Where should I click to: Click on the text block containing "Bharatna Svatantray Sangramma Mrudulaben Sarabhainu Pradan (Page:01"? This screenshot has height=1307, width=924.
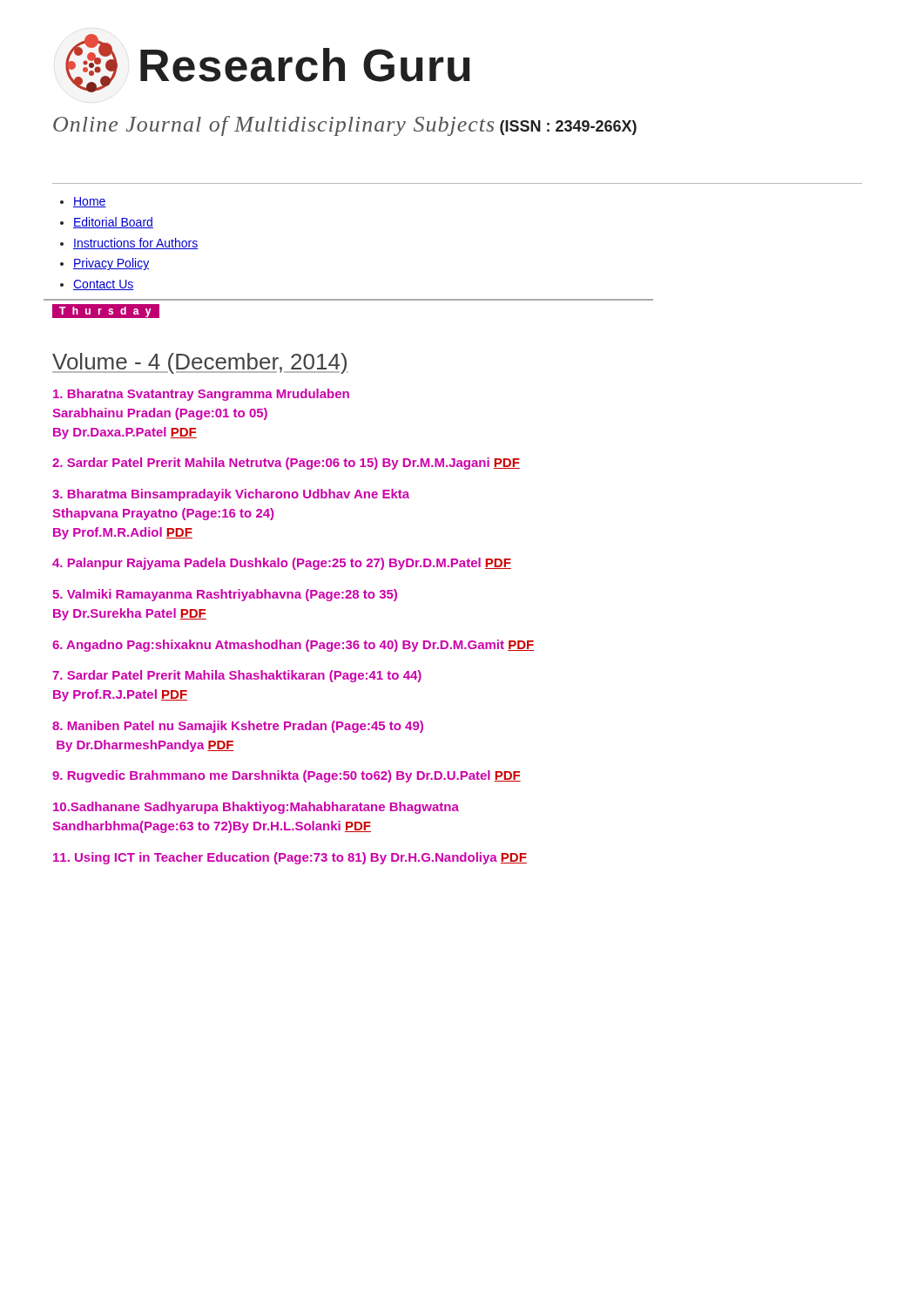(x=201, y=412)
